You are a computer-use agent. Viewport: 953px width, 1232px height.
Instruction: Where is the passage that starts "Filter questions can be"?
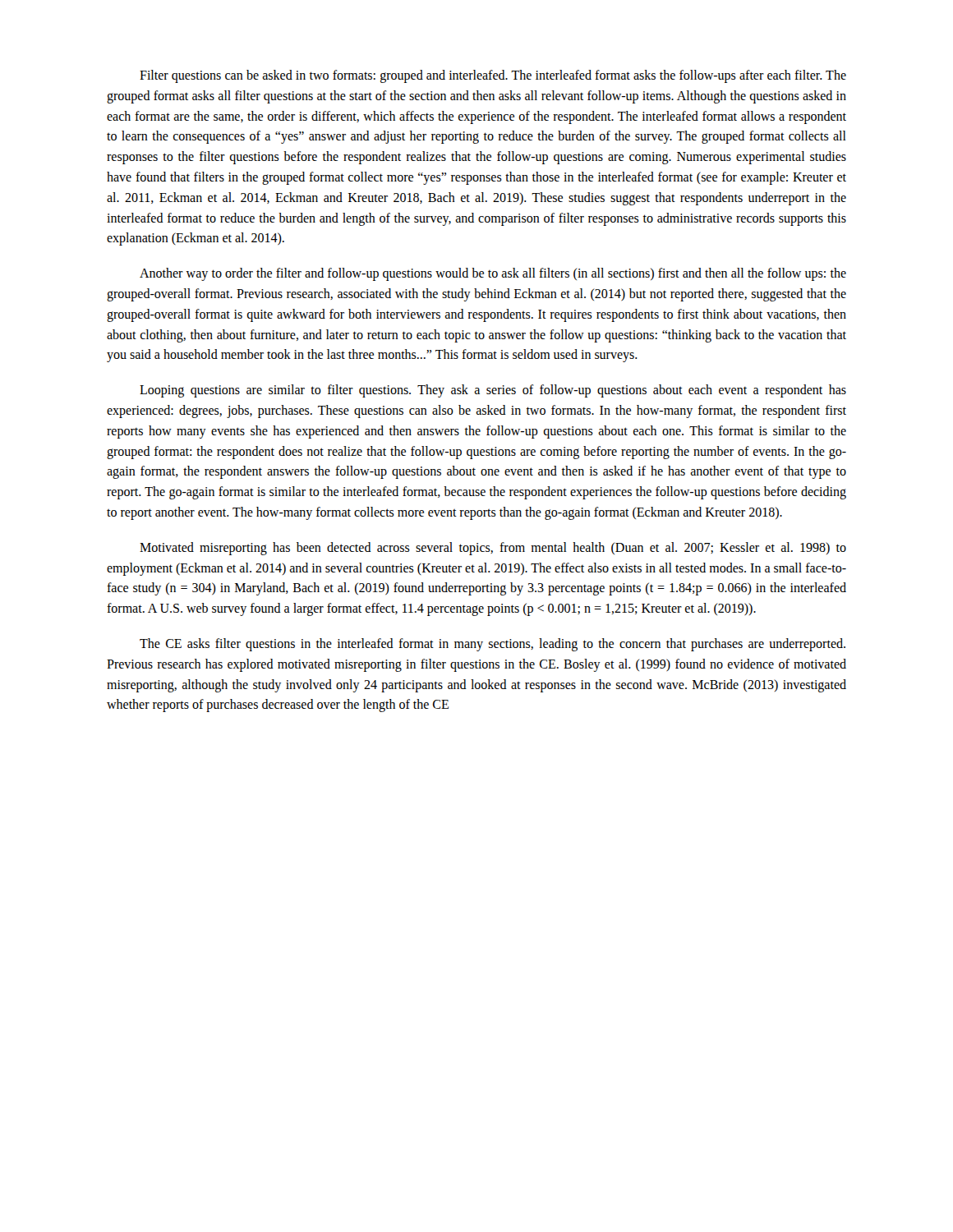(x=476, y=391)
